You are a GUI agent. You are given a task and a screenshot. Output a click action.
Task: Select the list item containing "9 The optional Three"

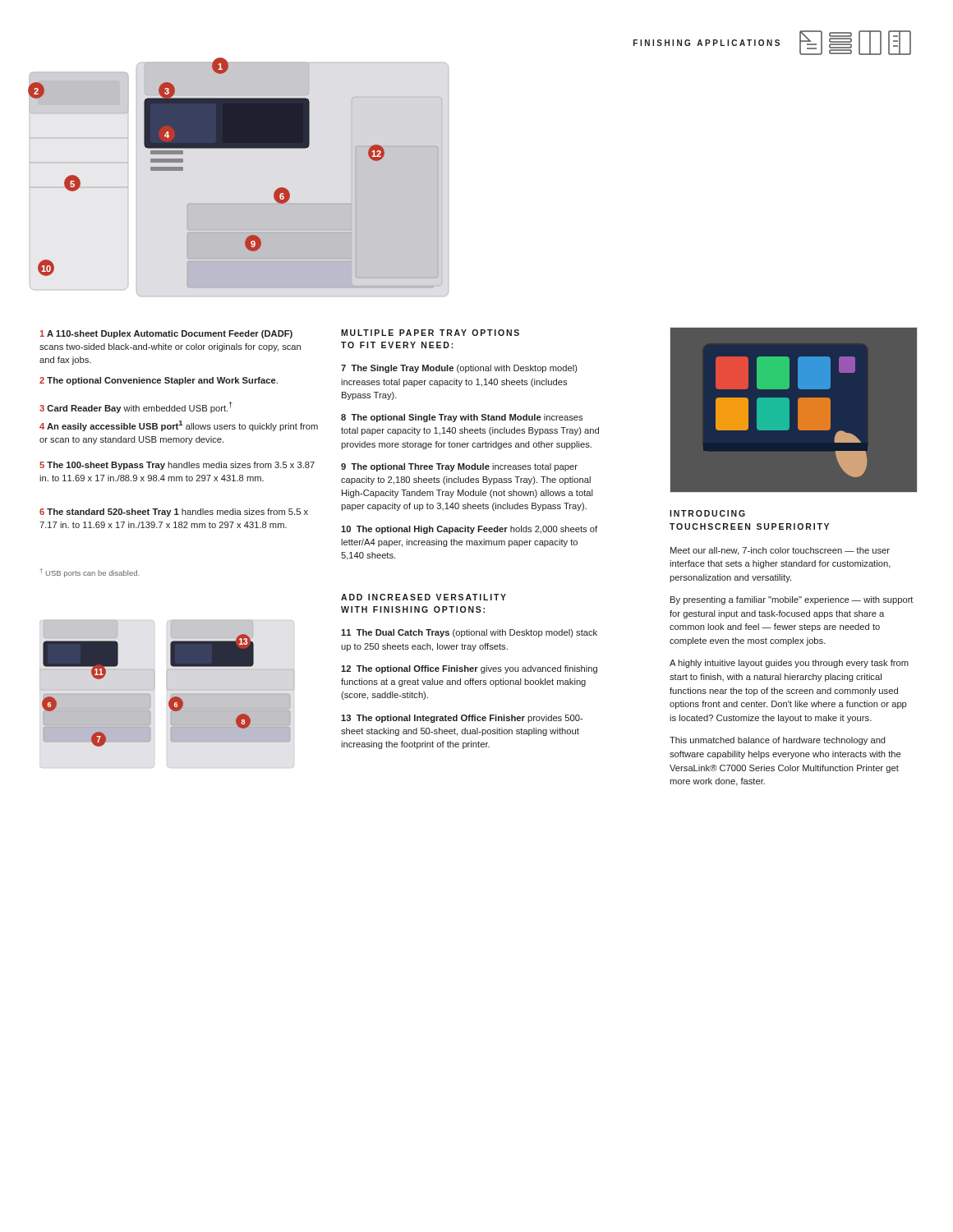[x=467, y=486]
